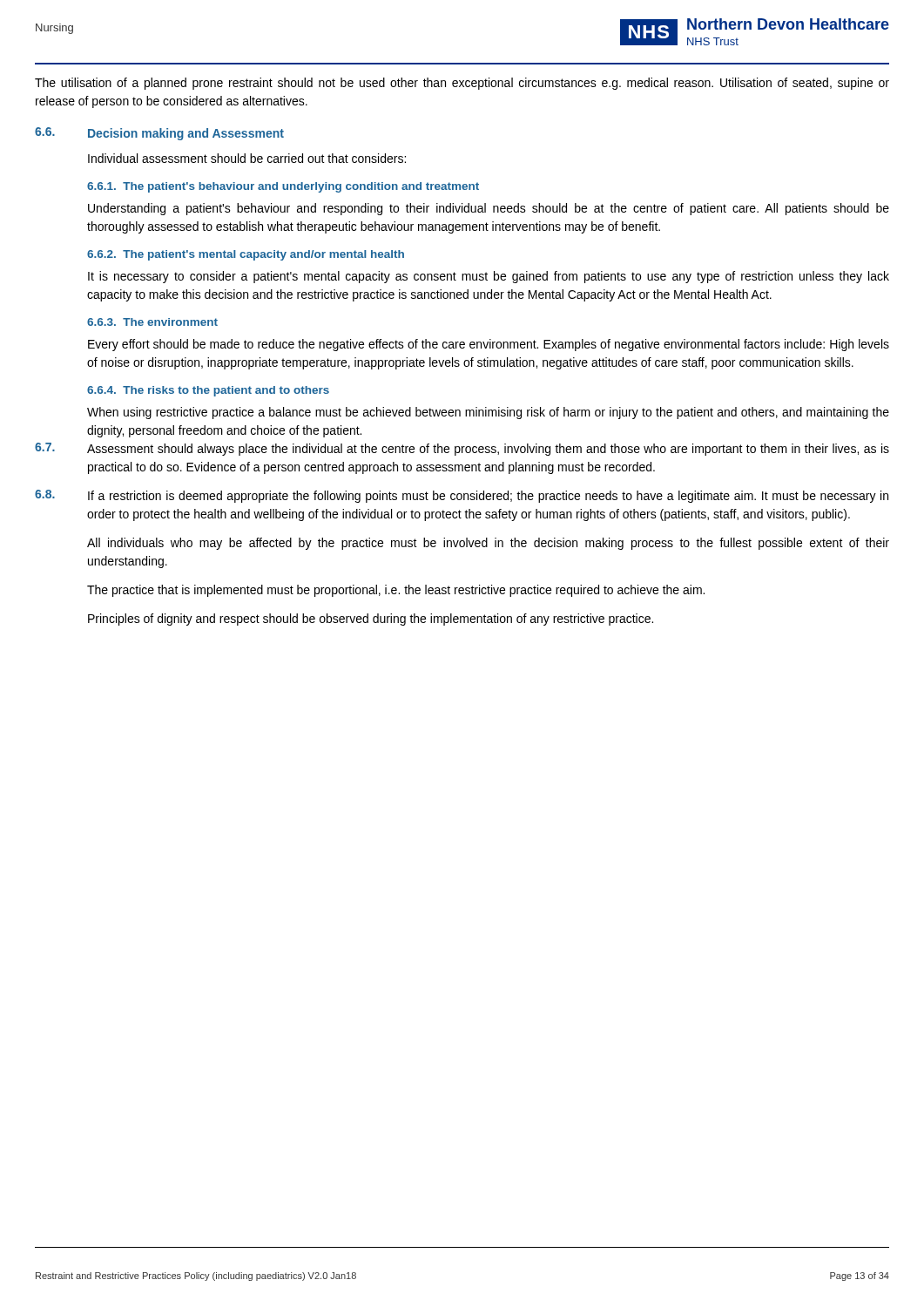Locate the block of text that opens with "When using restrictive"
924x1307 pixels.
488,421
